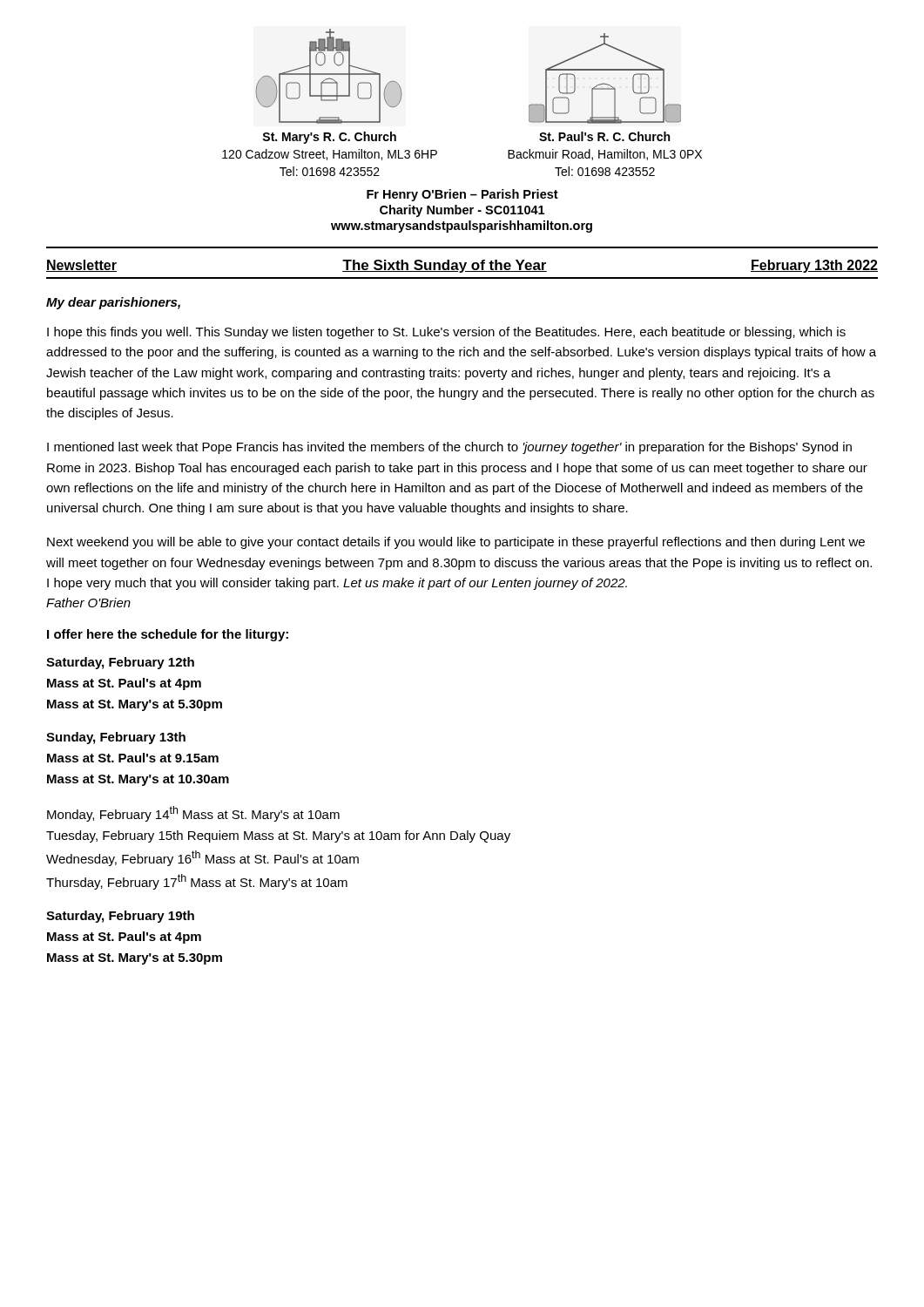Image resolution: width=924 pixels, height=1307 pixels.
Task: Navigate to the block starting "Saturday, February 19th"
Action: pyautogui.click(x=135, y=936)
